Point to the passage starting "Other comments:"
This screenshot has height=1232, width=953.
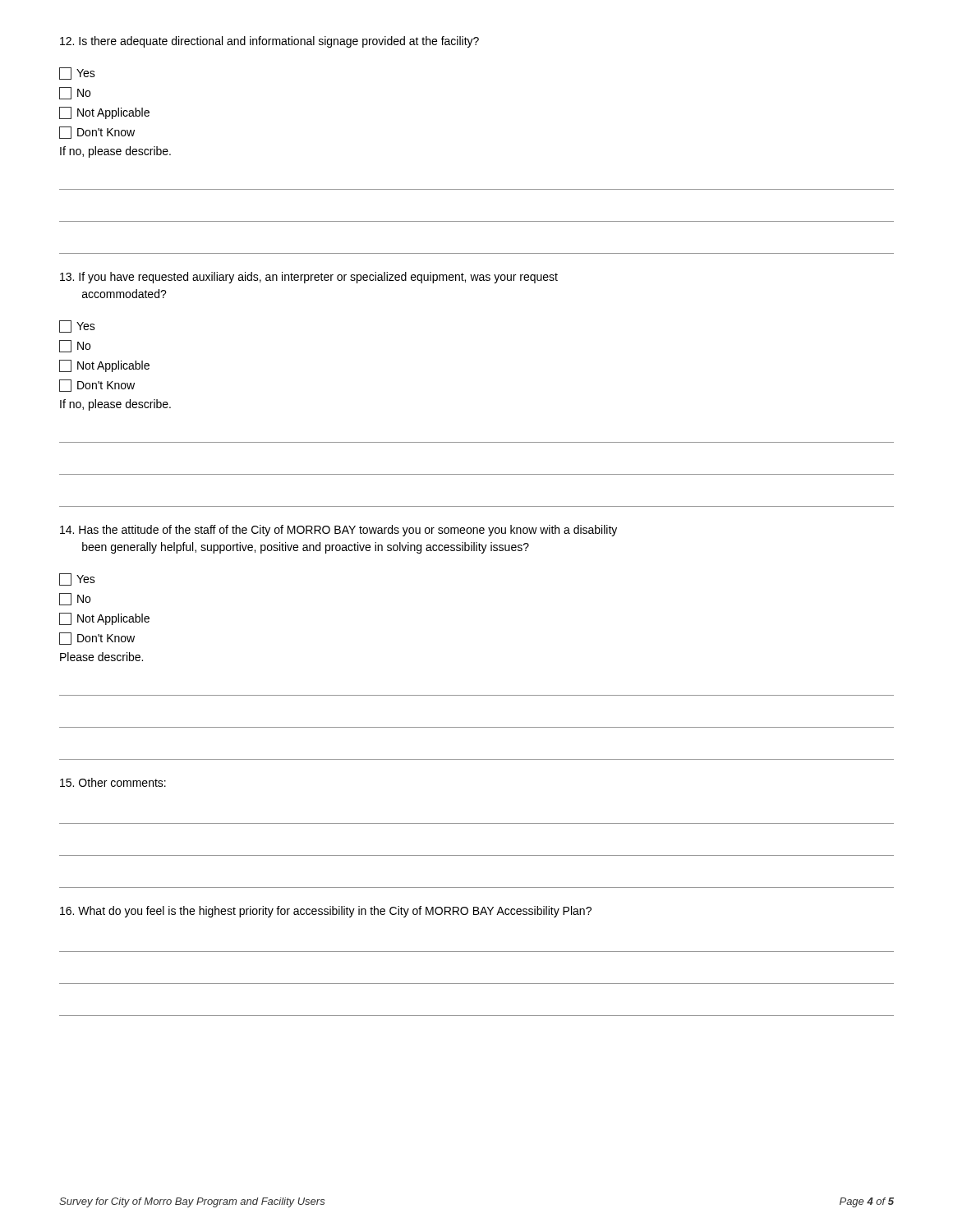(x=113, y=782)
